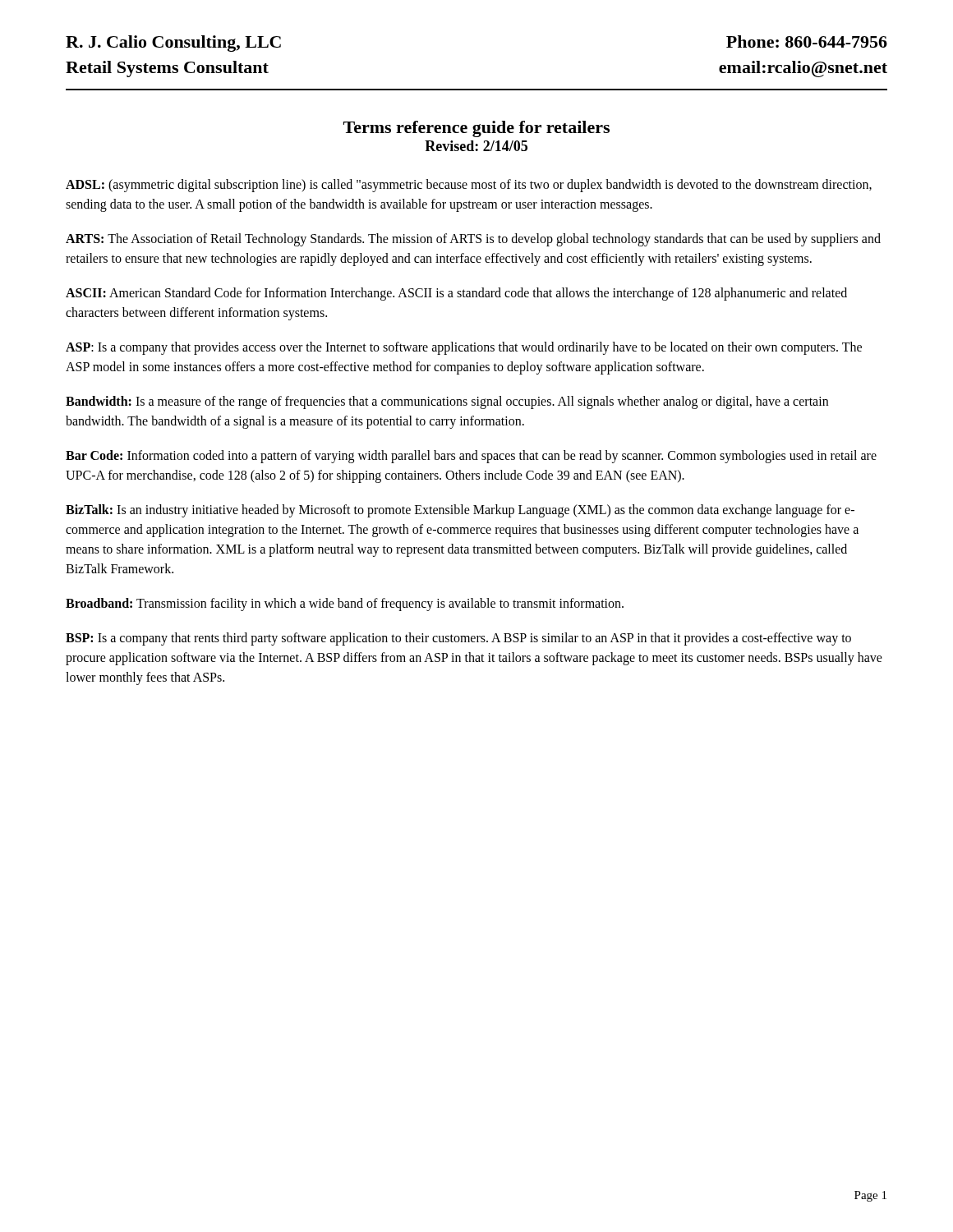Where is the passage that starts "Broadband: Transmission facility in which"?
The width and height of the screenshot is (953, 1232).
pos(345,603)
